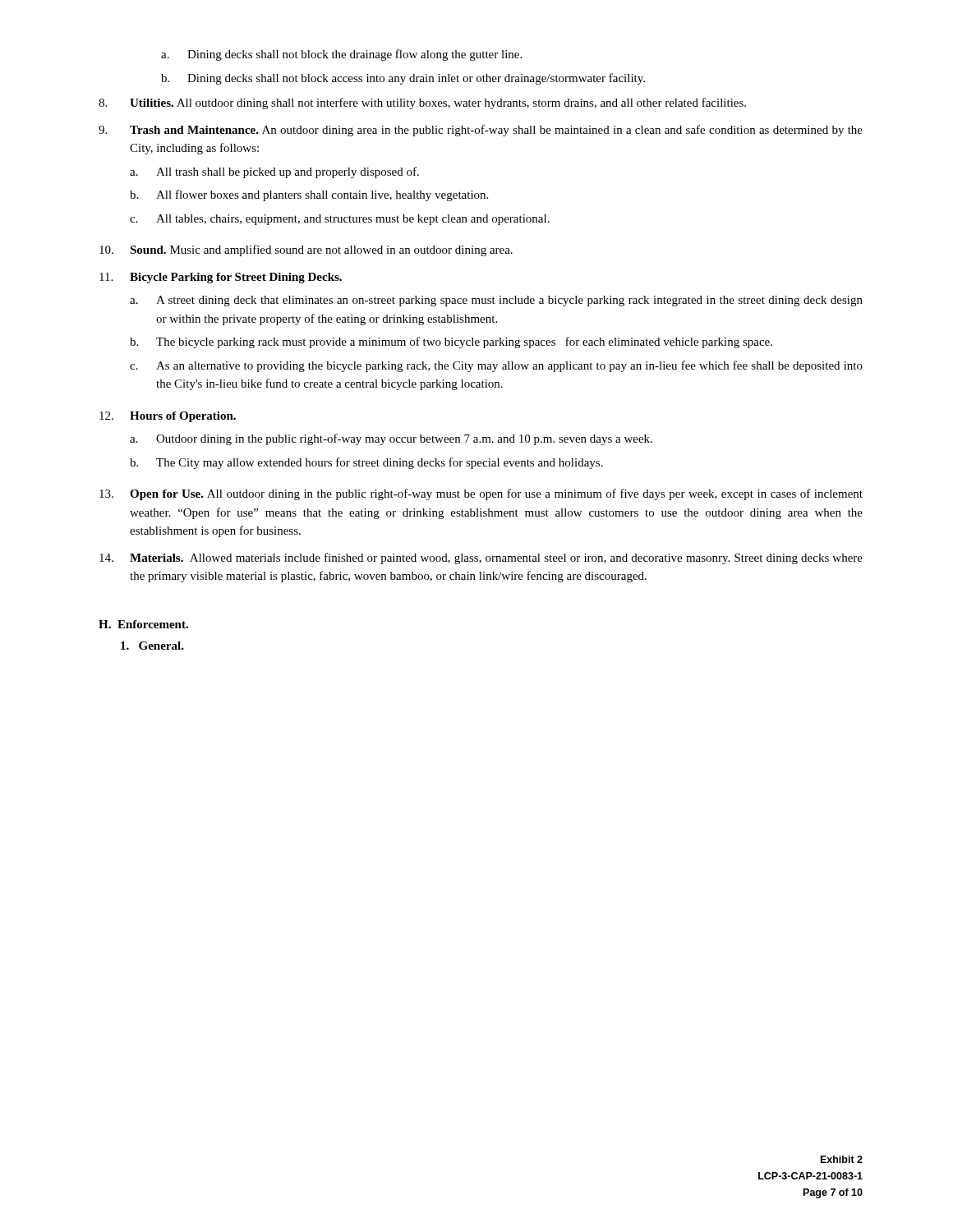Find the list item containing "a. Dining decks shall not"
953x1232 pixels.
pos(512,54)
